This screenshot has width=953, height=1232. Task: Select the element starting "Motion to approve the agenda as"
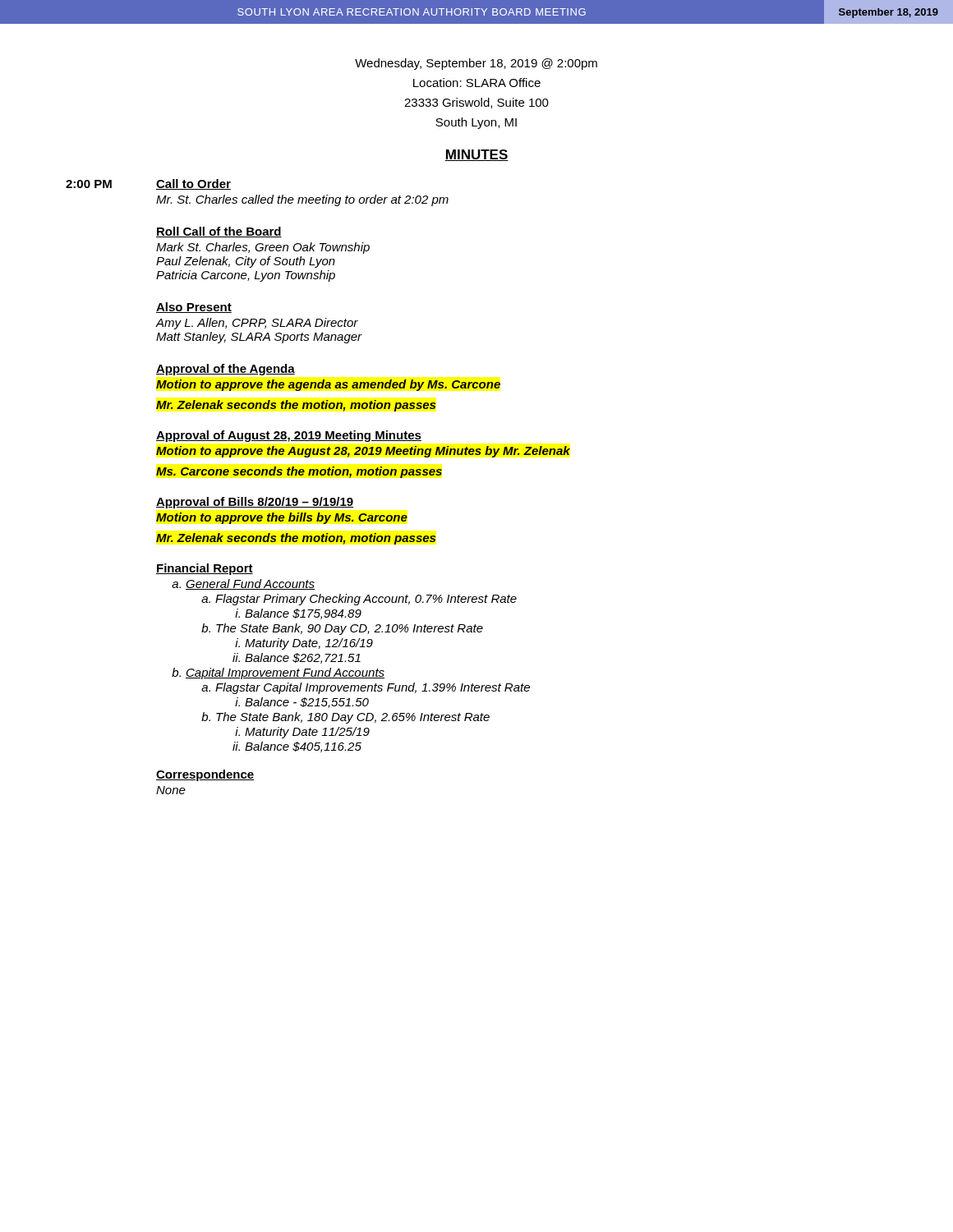tap(328, 384)
